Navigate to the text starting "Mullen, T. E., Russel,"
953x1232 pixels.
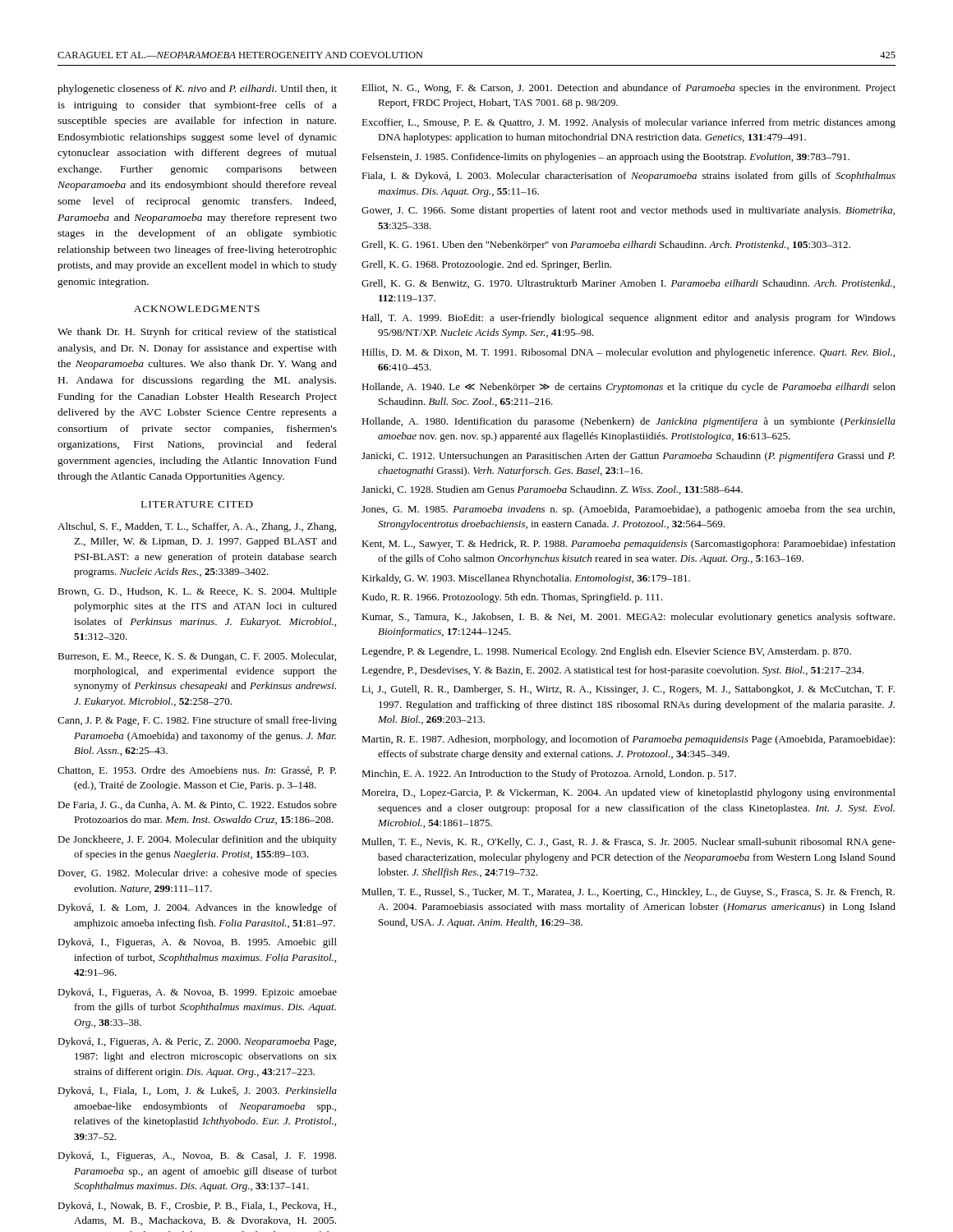[x=629, y=907]
